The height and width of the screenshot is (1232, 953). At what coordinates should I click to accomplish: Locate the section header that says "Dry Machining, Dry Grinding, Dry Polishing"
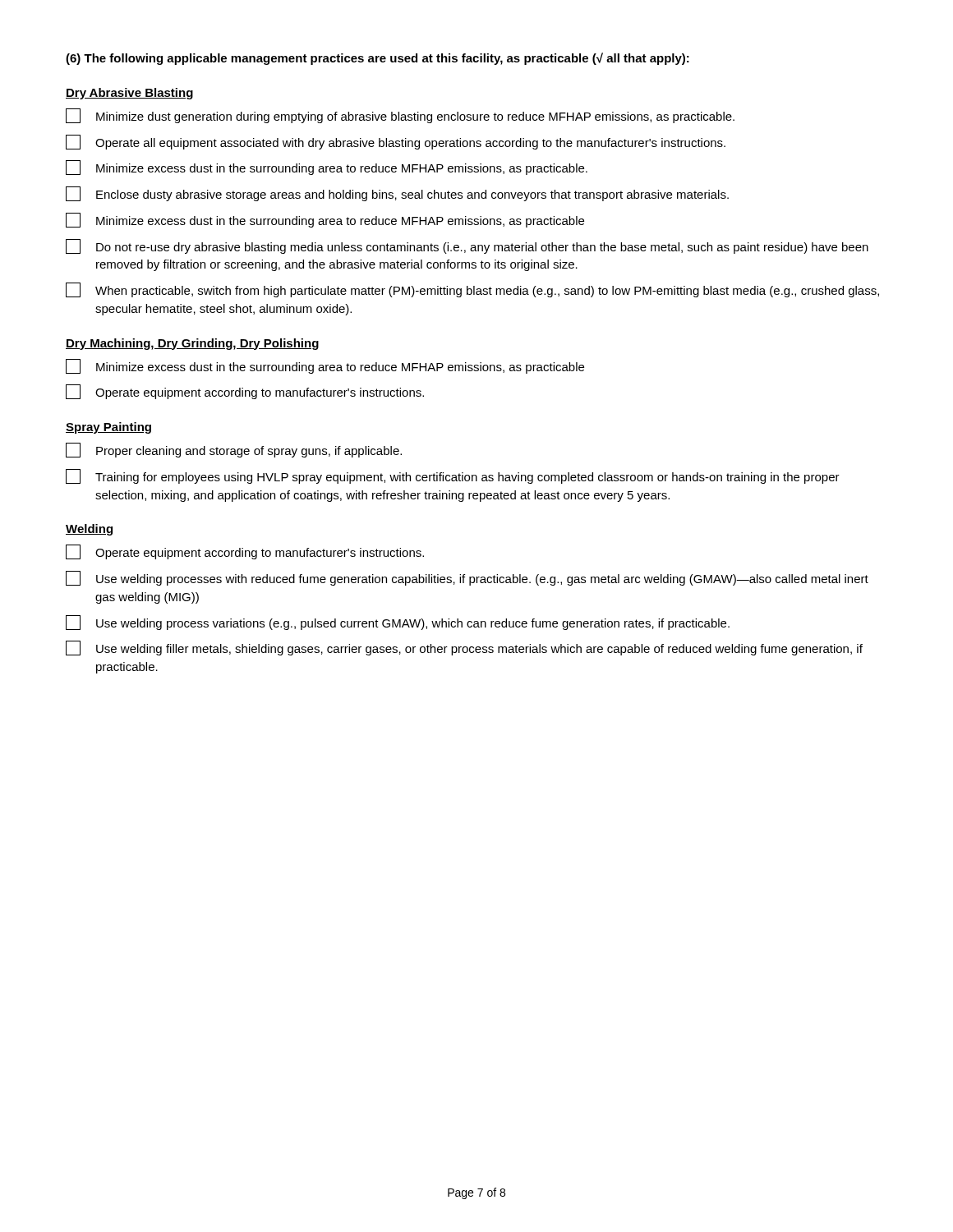point(192,342)
